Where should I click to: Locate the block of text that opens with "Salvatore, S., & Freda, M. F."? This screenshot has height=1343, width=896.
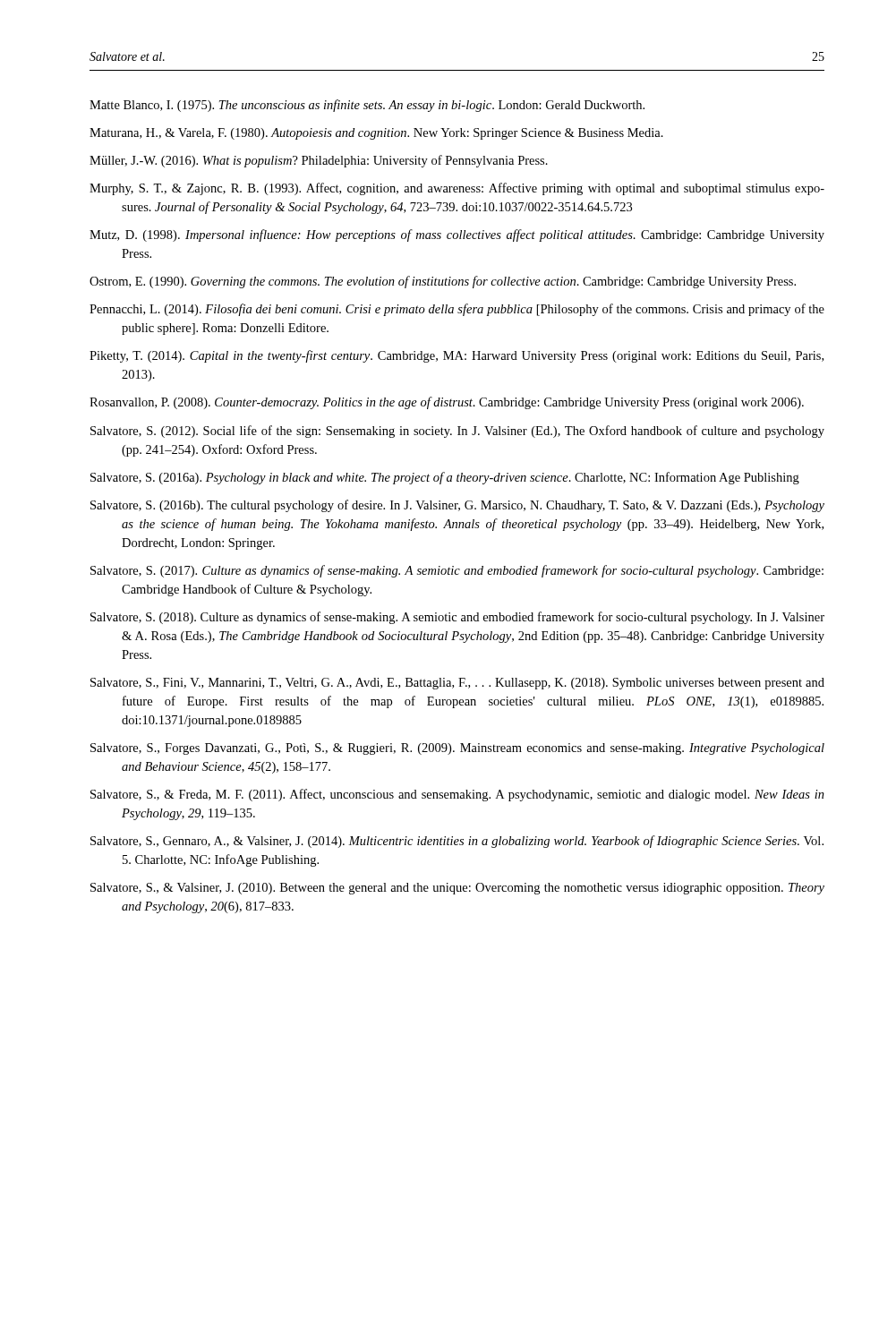pos(457,803)
